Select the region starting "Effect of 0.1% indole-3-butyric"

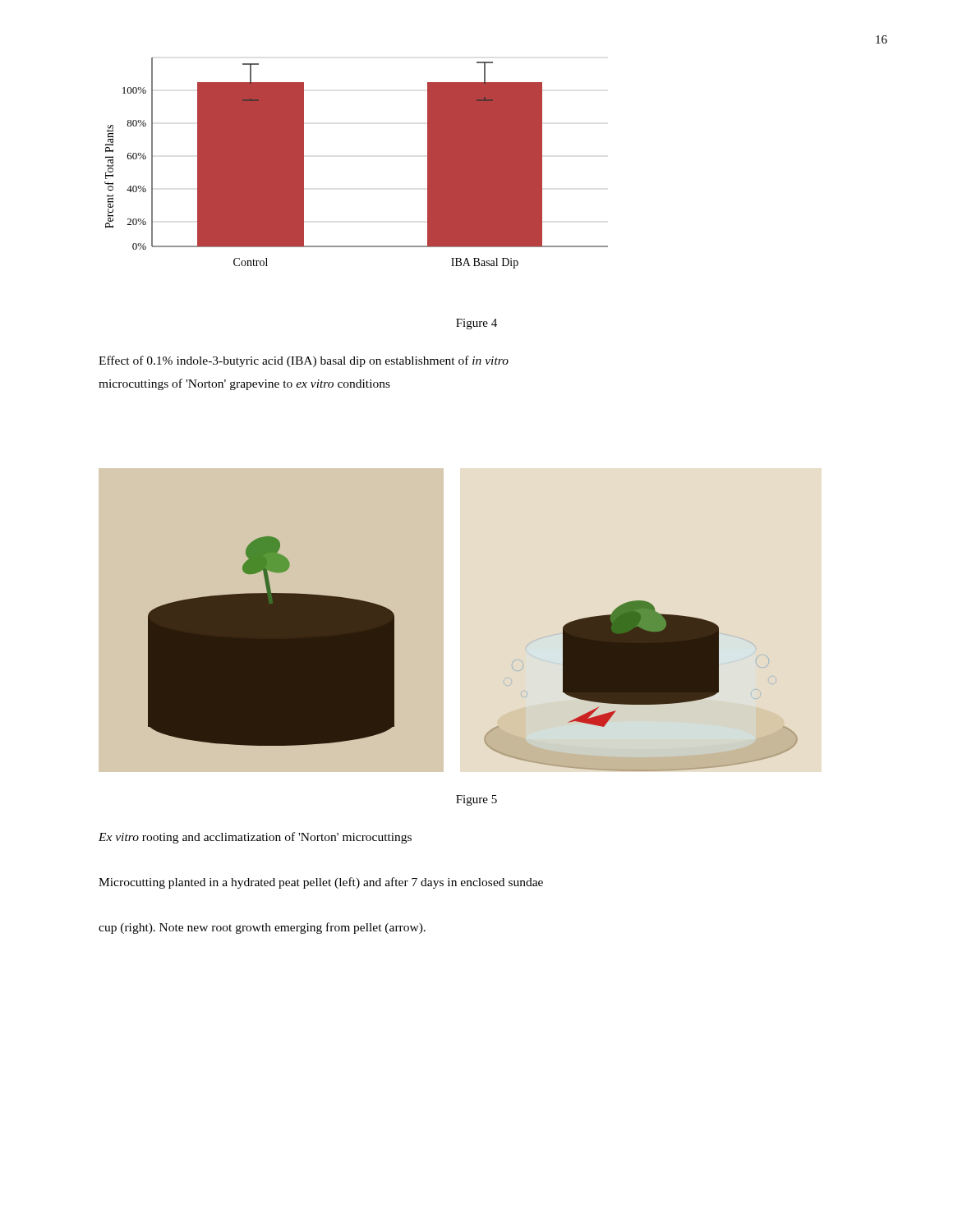[x=303, y=372]
